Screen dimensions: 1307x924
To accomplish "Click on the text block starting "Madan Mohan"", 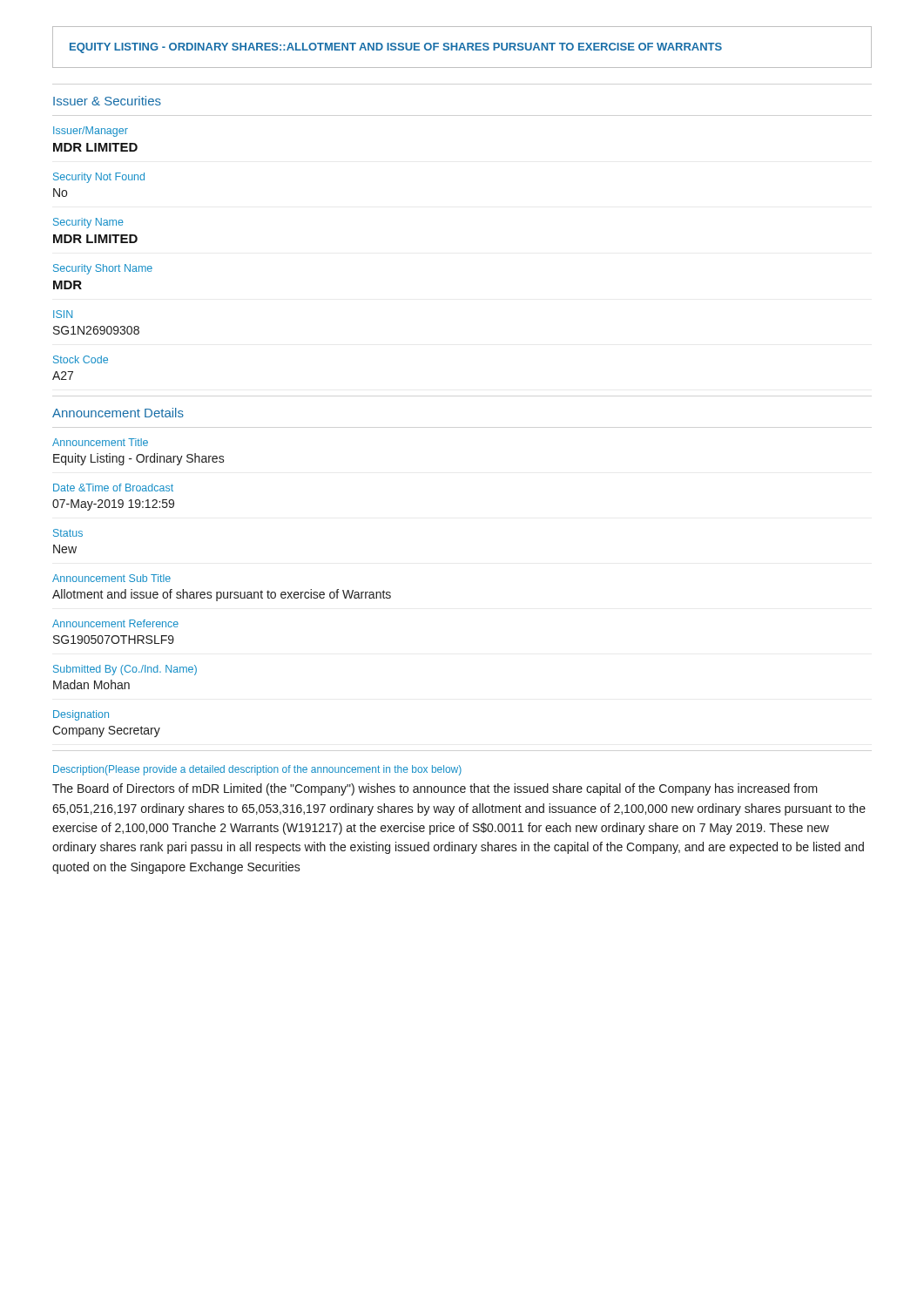I will point(91,685).
